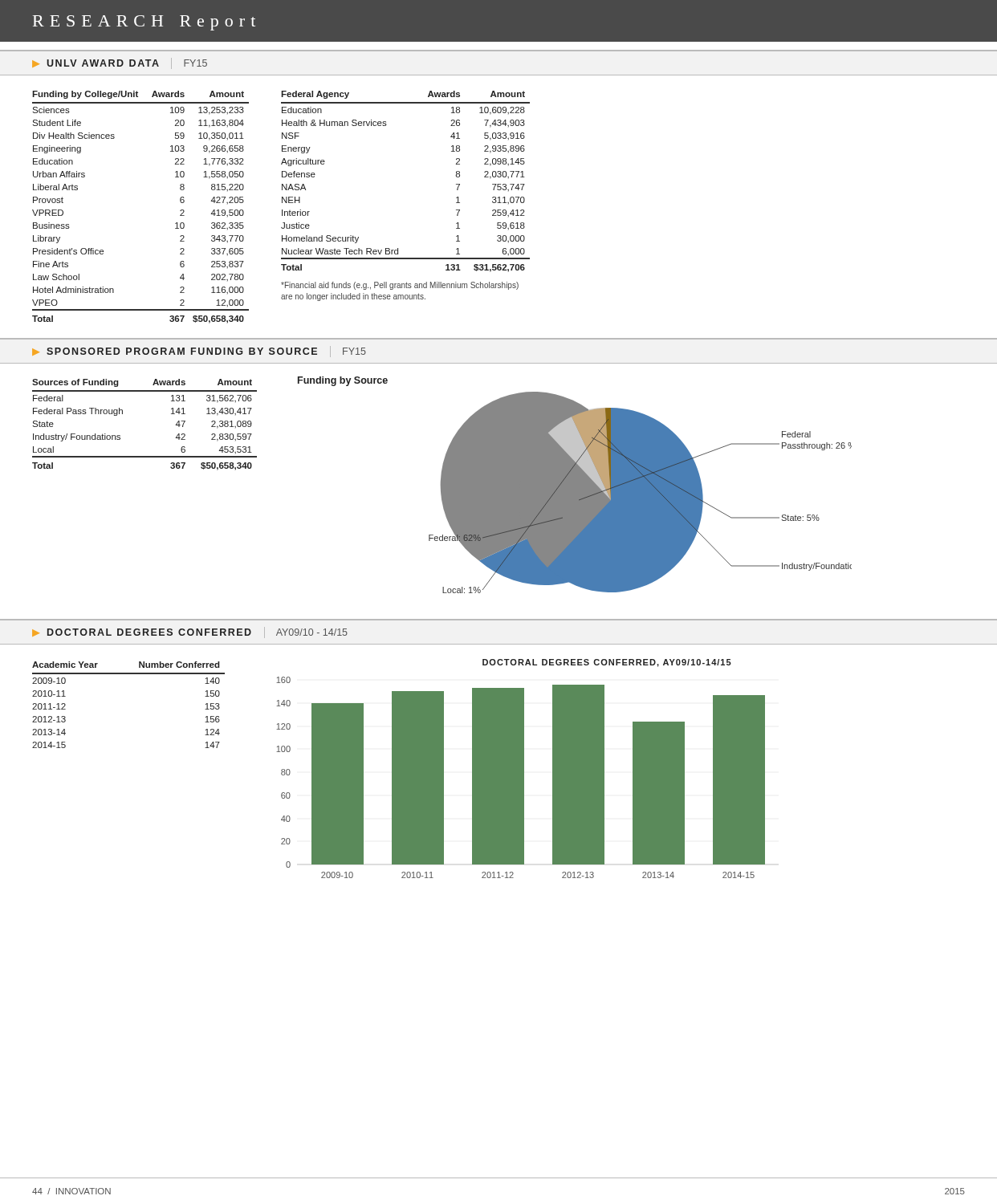Click on the footnote containing "Financial aid funds (e.g.,"
Screen dimensions: 1204x997
pyautogui.click(x=400, y=291)
